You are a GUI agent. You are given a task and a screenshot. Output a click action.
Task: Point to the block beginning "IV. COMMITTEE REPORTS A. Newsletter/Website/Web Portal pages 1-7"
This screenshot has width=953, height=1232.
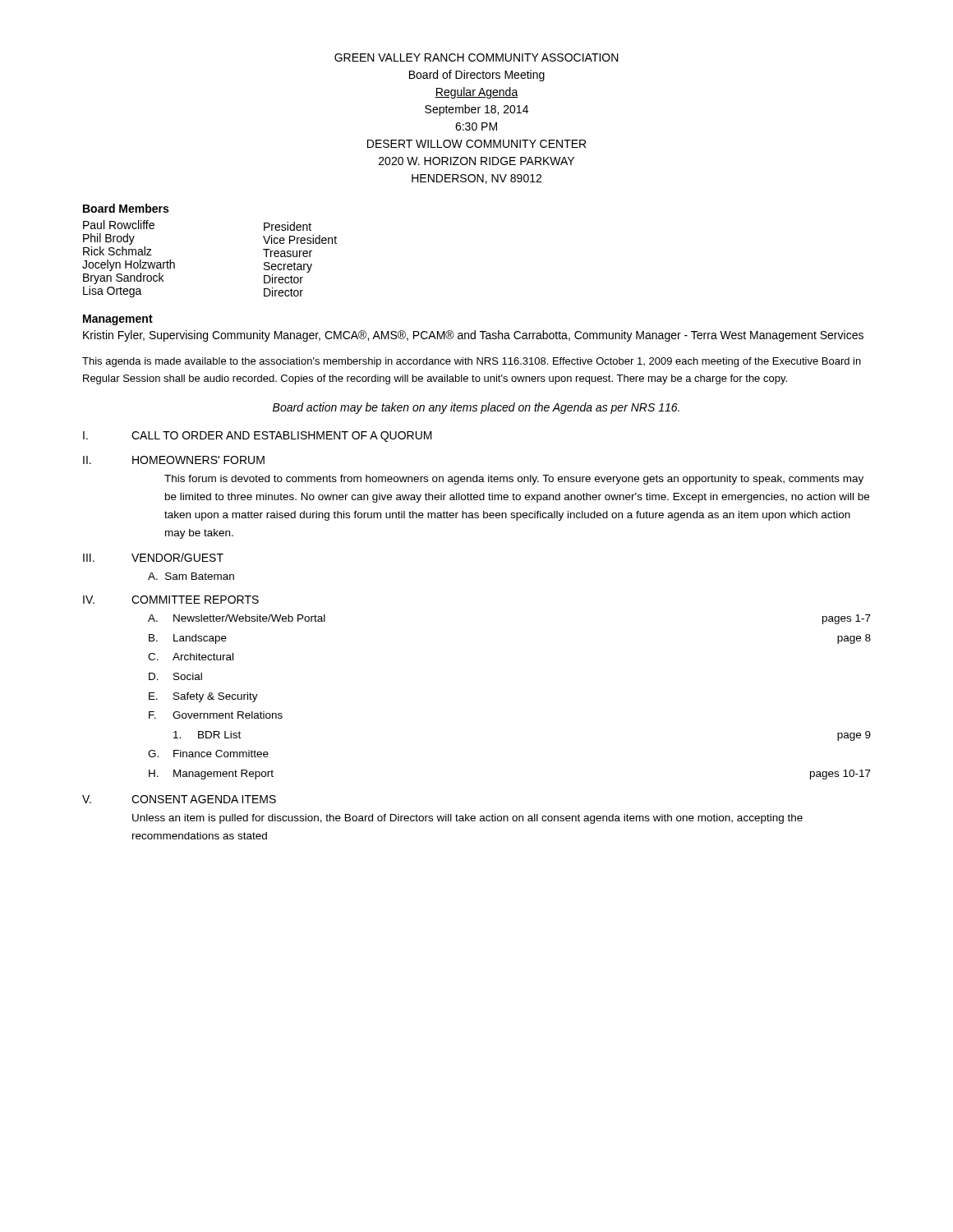tap(171, 600)
